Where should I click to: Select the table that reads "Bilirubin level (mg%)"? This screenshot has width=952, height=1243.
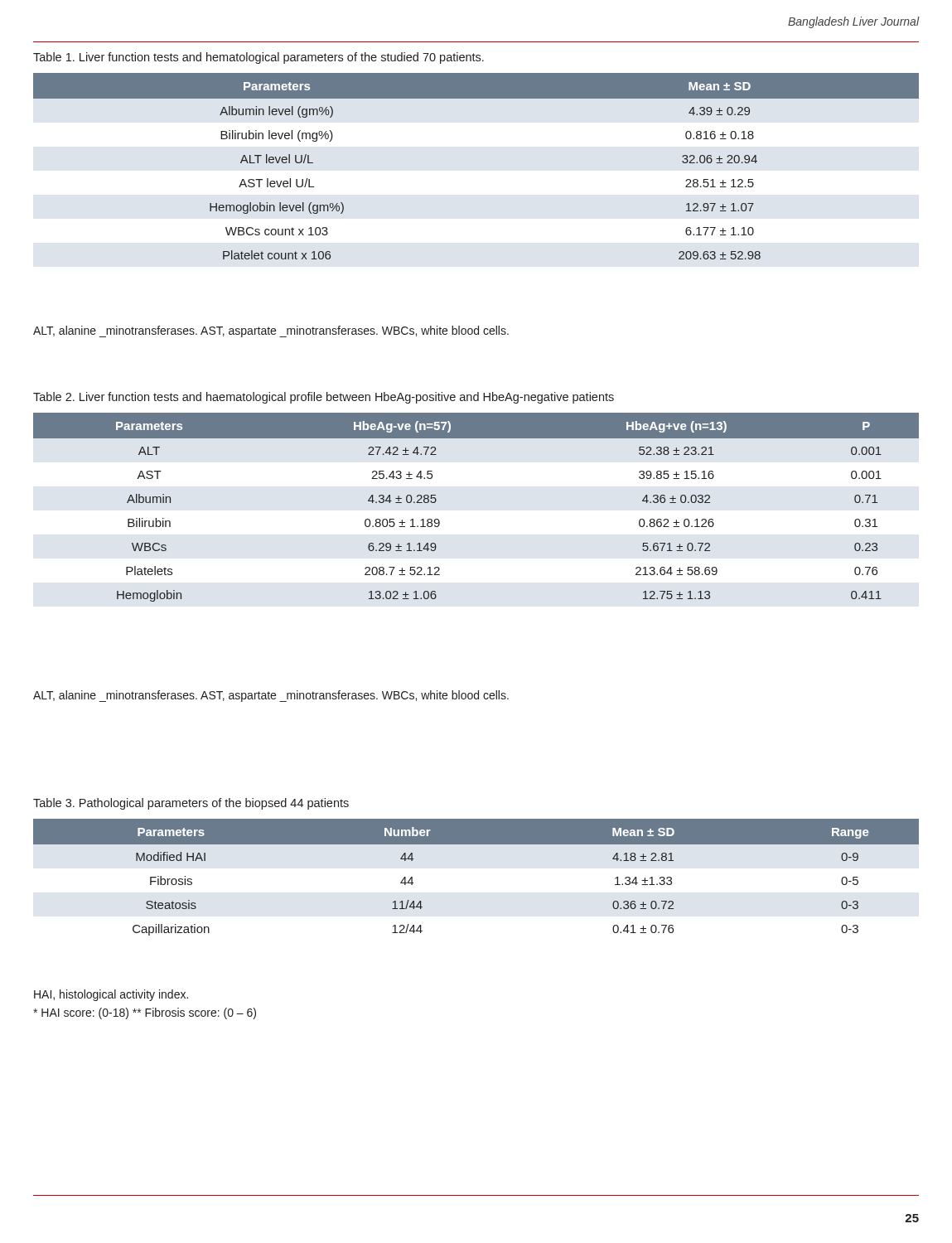[x=476, y=170]
